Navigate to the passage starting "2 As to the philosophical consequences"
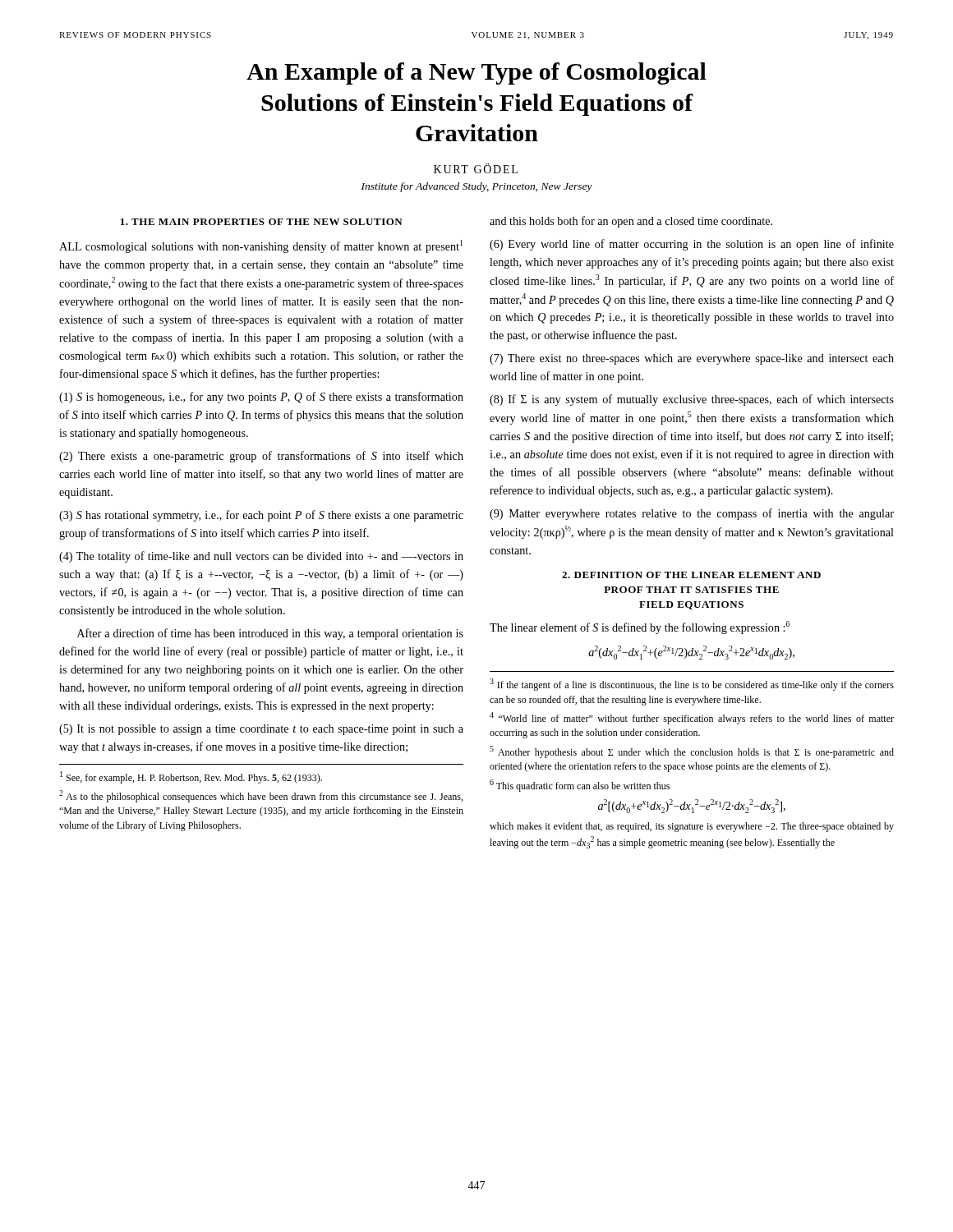 [261, 810]
